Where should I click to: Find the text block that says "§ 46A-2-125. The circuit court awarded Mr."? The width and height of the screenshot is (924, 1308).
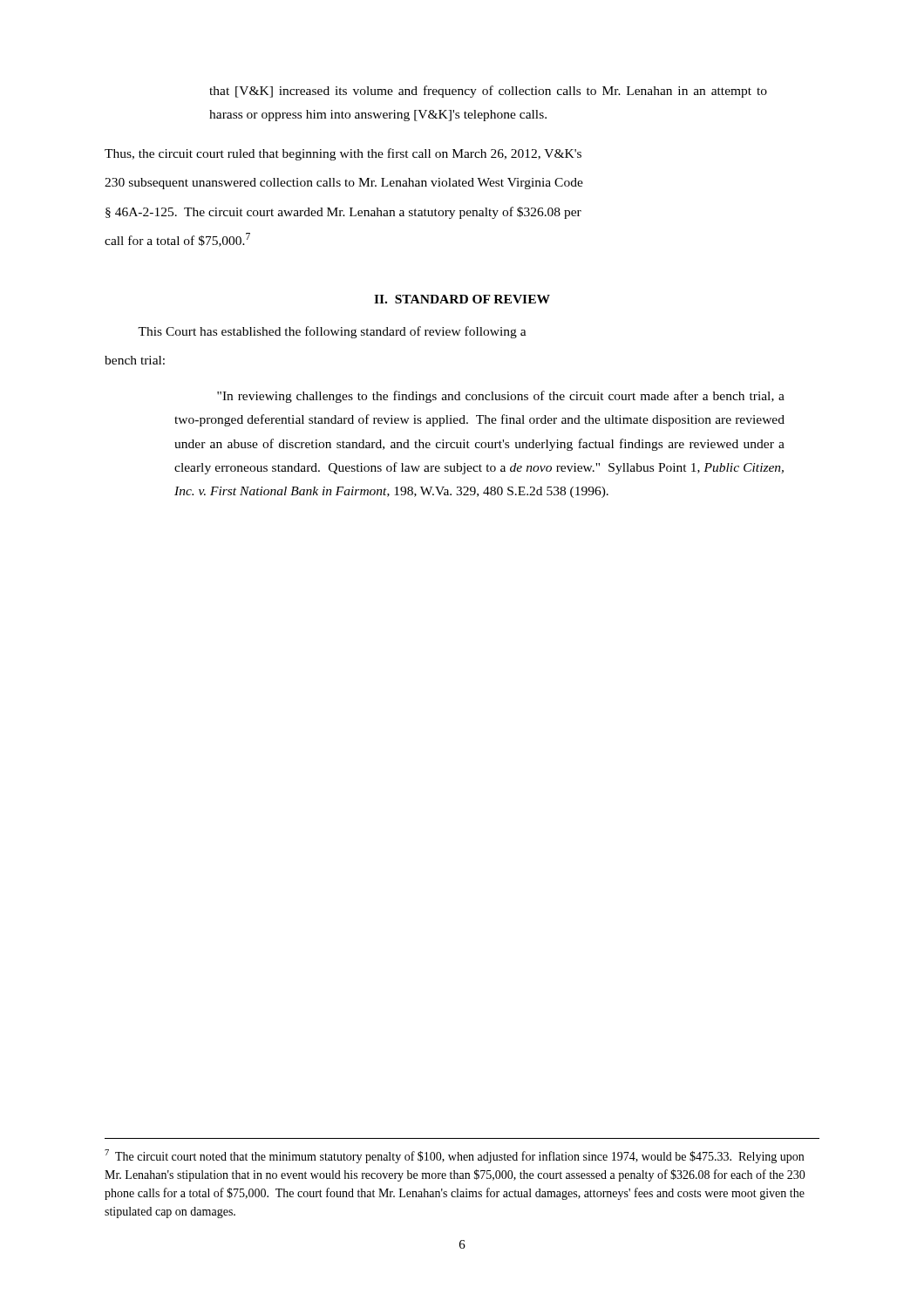coord(343,211)
